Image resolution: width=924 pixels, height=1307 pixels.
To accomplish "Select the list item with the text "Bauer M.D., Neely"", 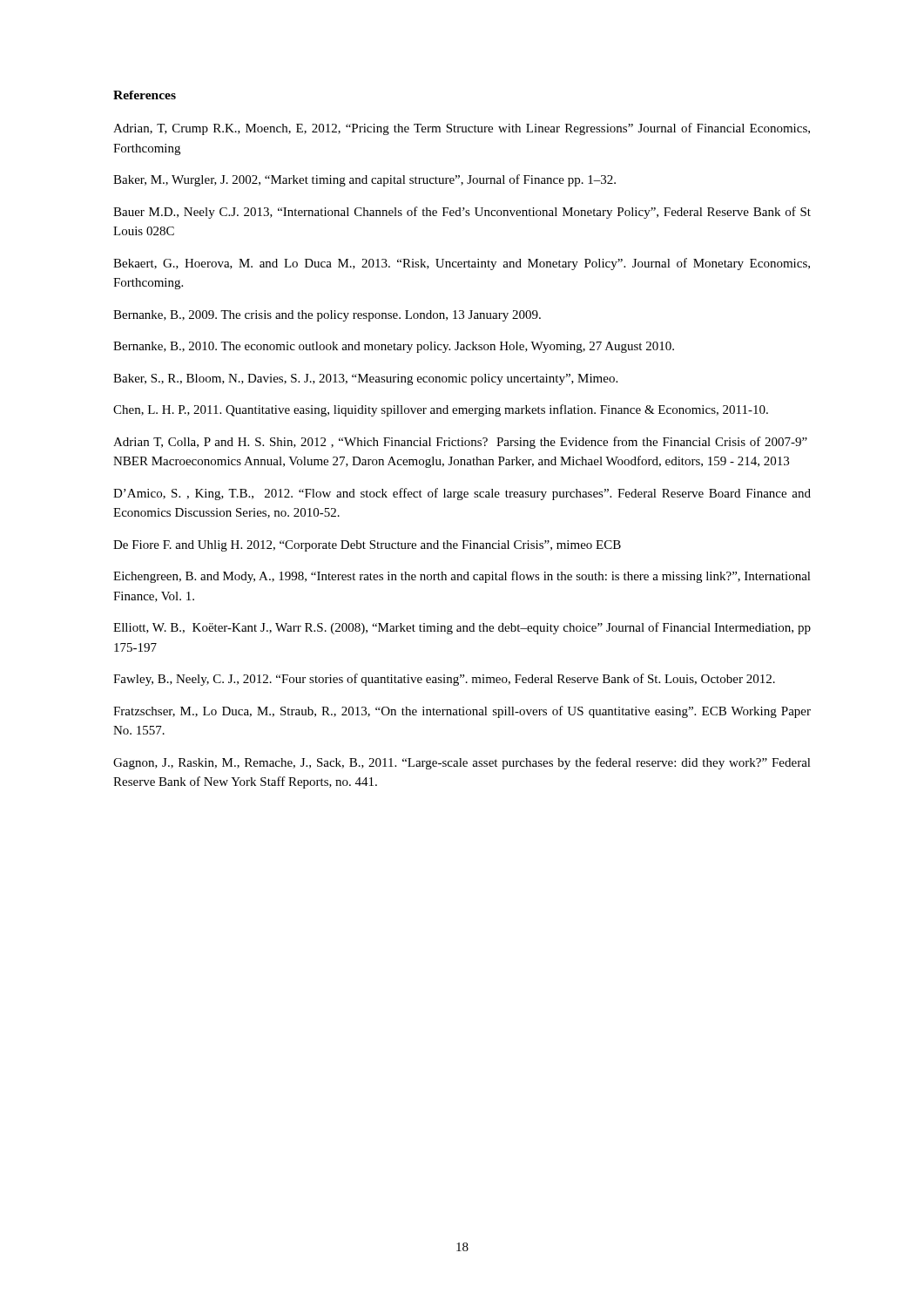I will click(x=462, y=221).
